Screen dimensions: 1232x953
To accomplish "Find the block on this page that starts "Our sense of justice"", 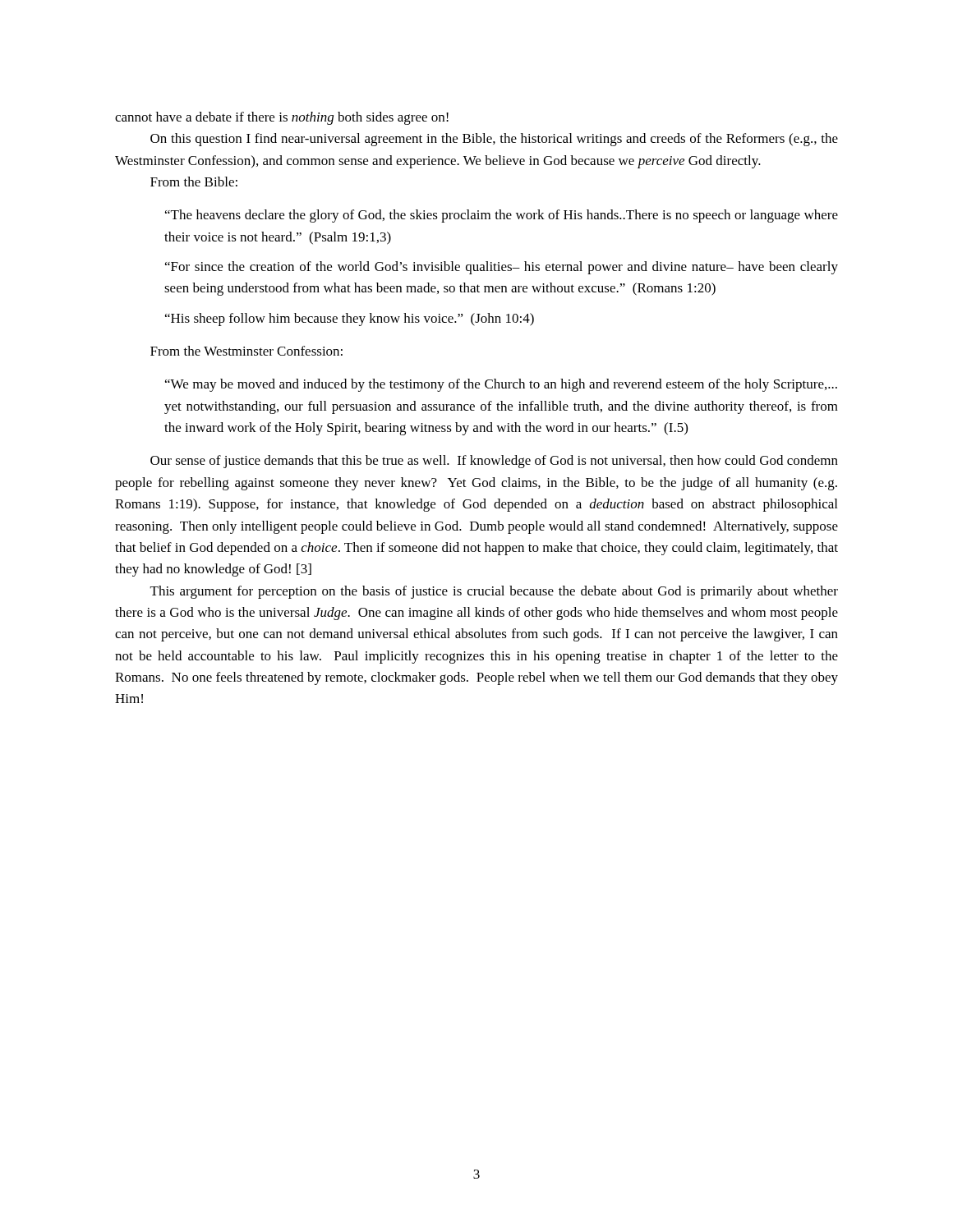I will coord(476,515).
